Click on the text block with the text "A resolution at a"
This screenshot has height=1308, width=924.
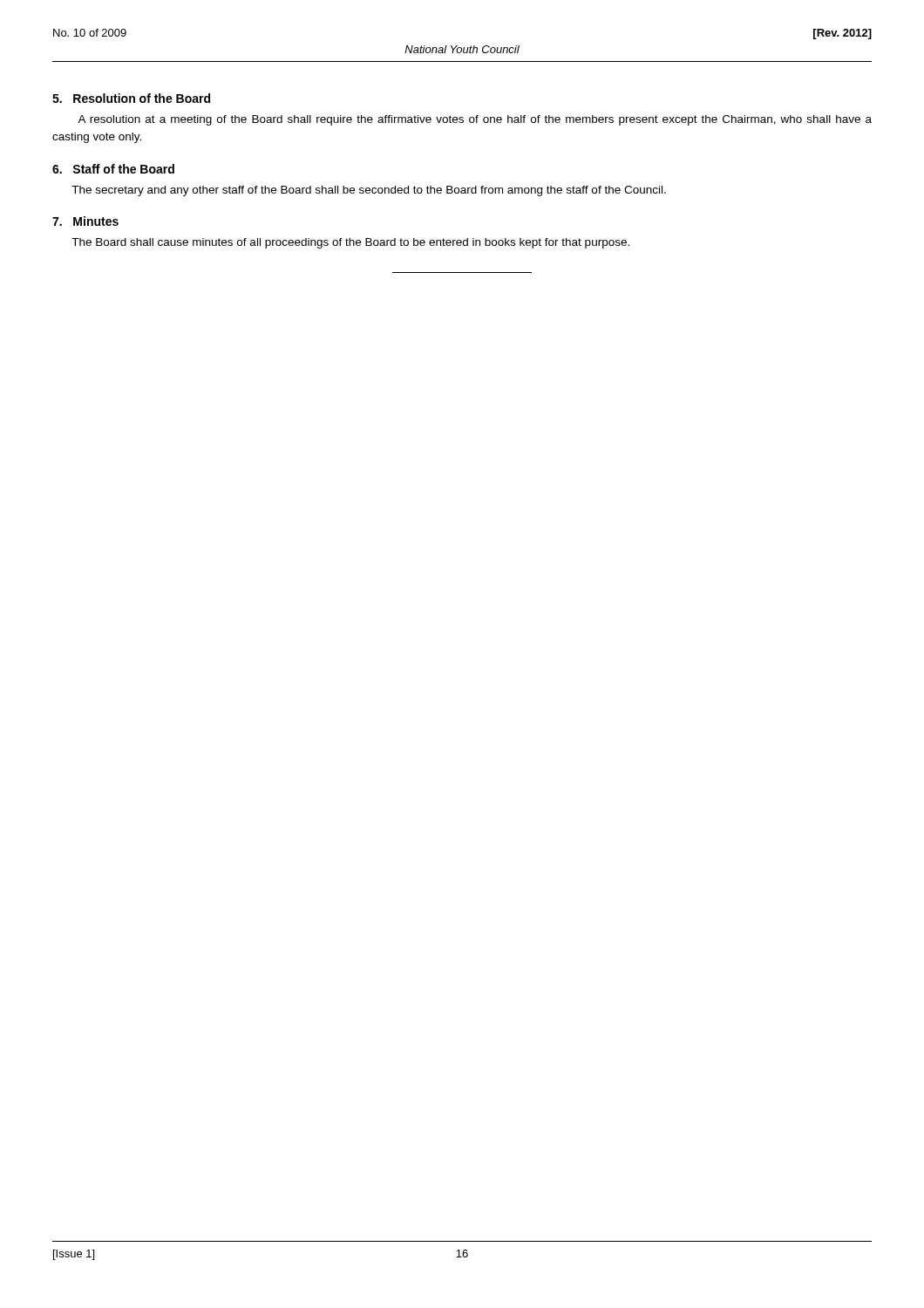462,128
